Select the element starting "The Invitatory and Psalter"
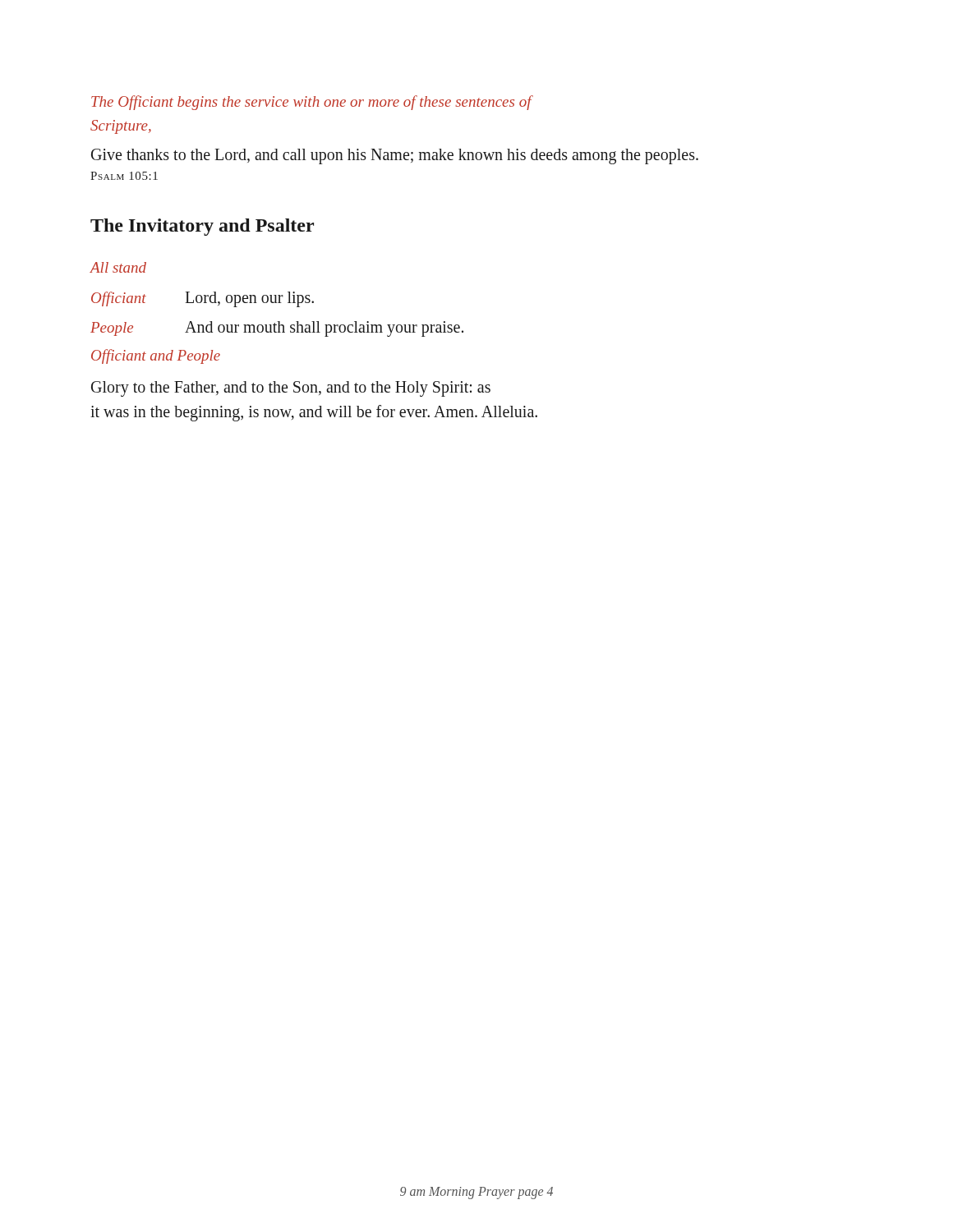953x1232 pixels. pos(202,225)
